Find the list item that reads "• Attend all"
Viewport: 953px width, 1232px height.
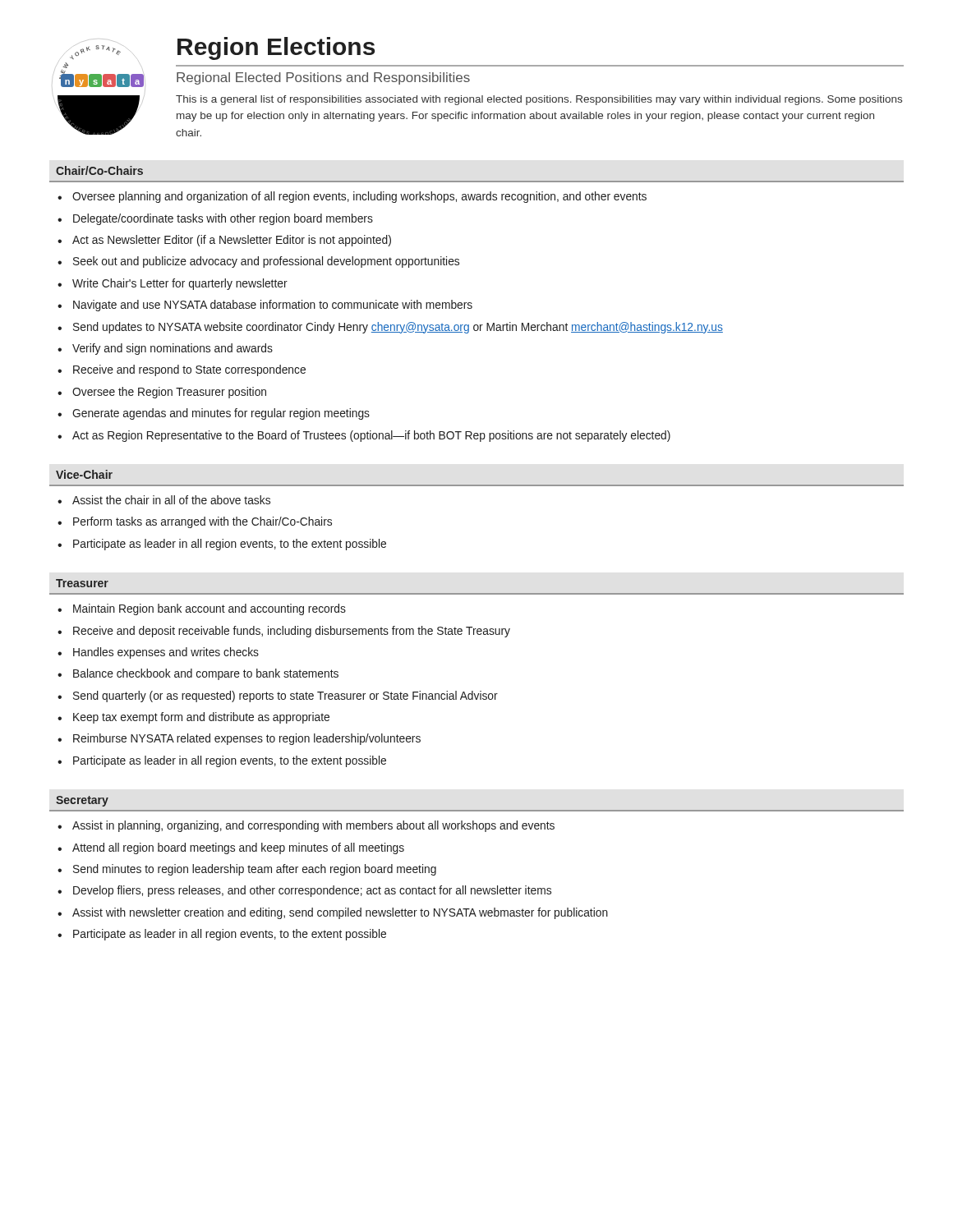(231, 848)
